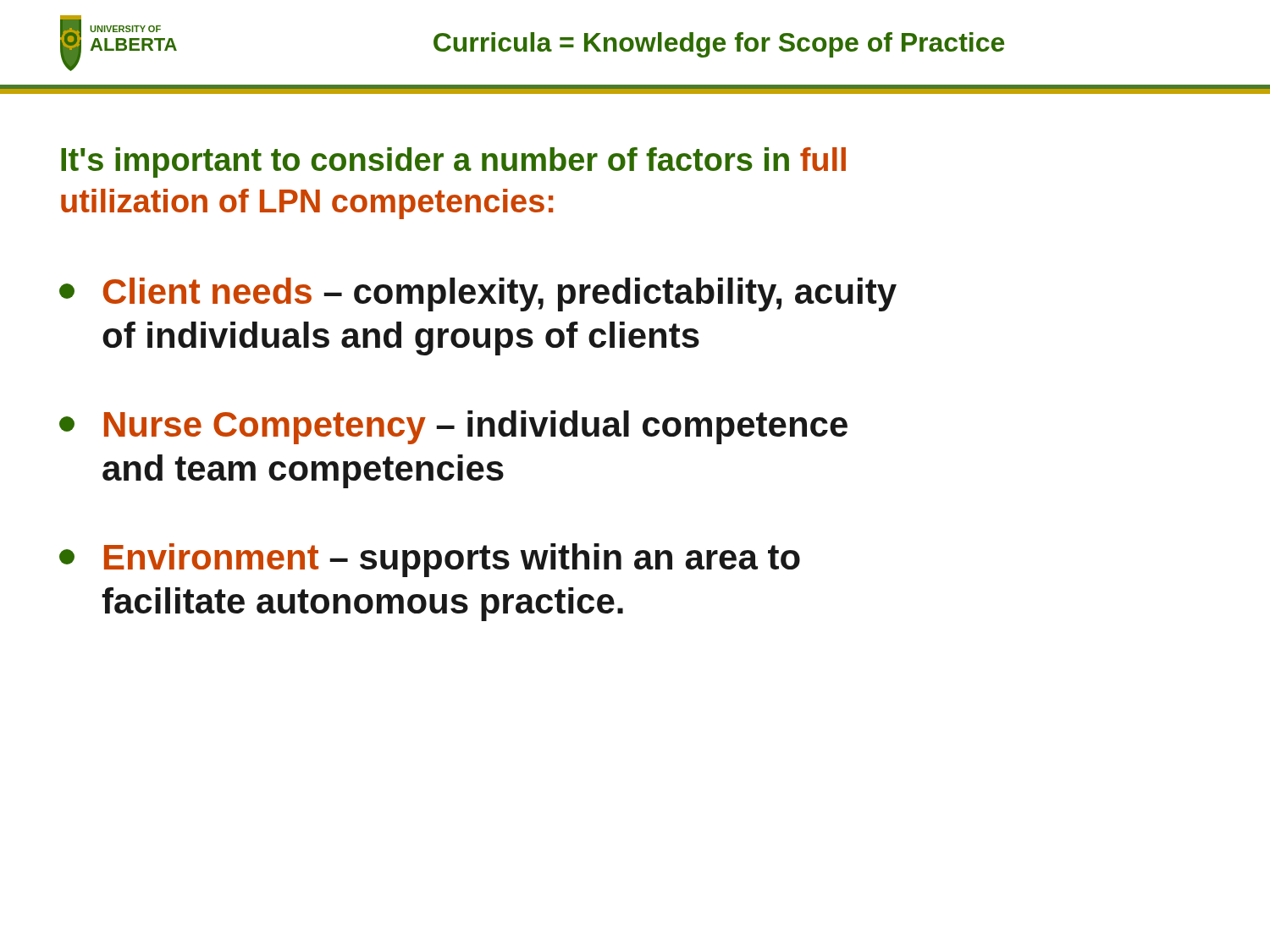Locate the text block with the text "It's important to consider a number of factors"
Screen dimensions: 952x1270
tap(454, 181)
